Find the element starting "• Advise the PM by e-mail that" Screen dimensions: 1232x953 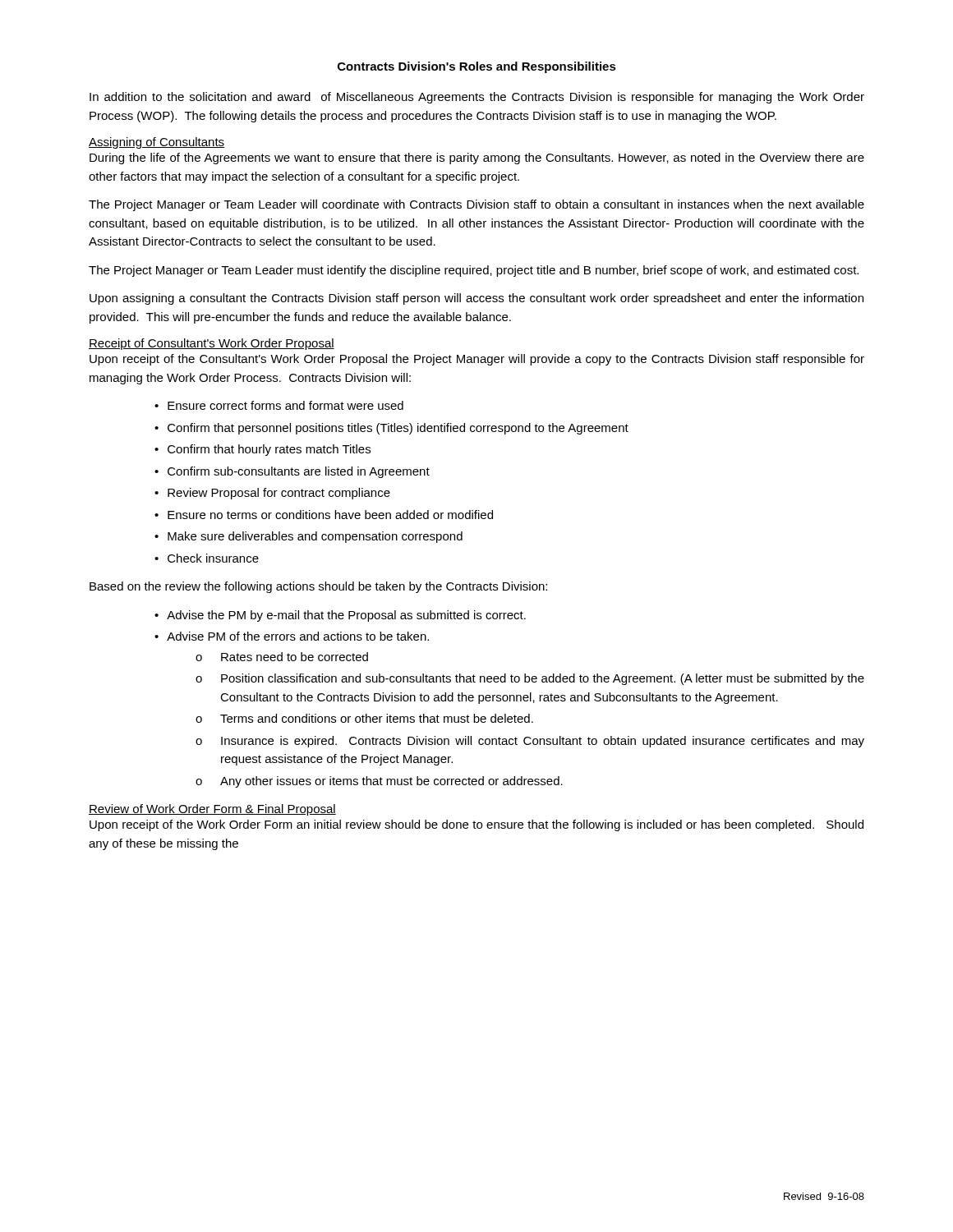509,615
